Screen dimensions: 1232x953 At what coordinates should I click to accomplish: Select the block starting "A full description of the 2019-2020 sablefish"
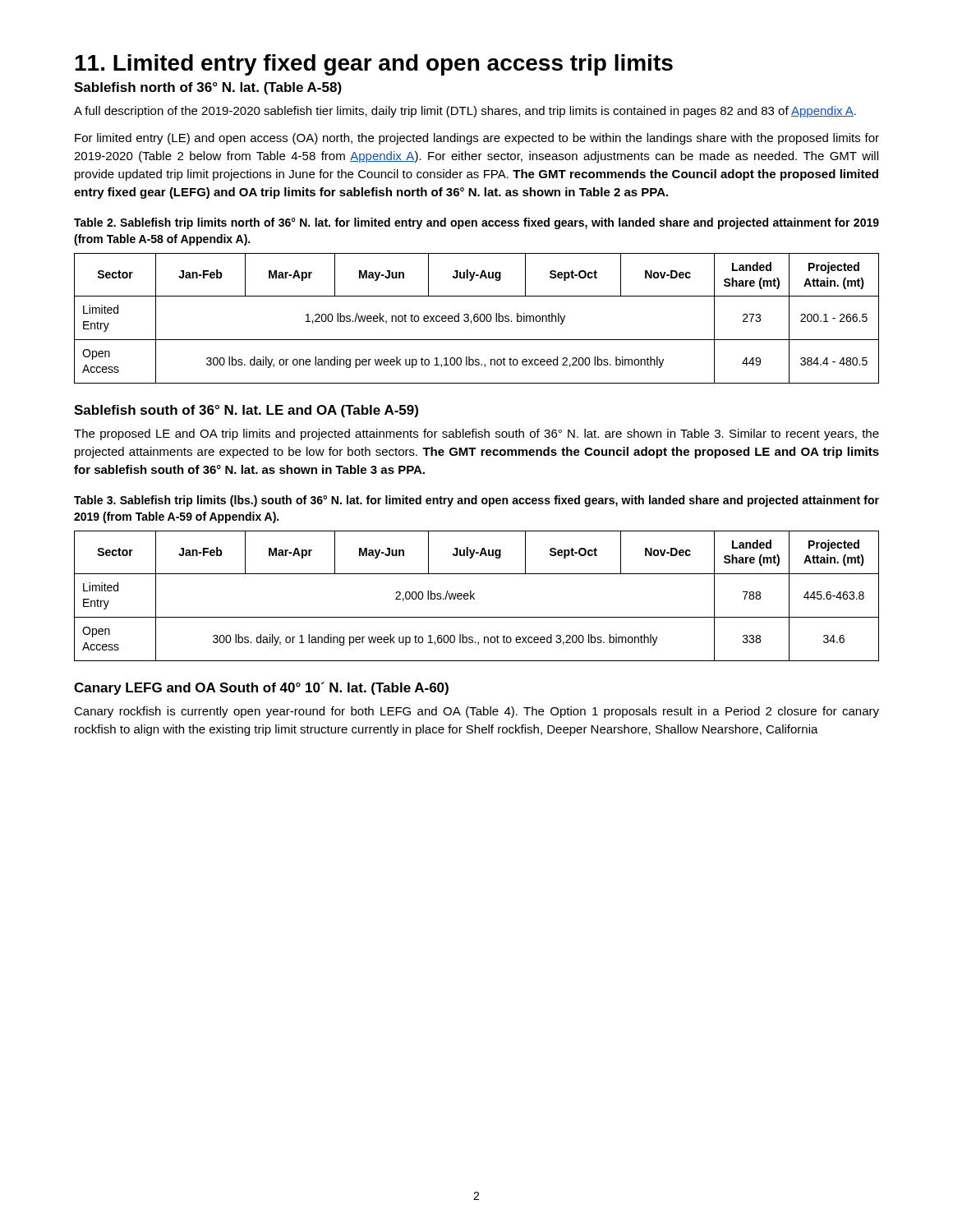pyautogui.click(x=465, y=110)
